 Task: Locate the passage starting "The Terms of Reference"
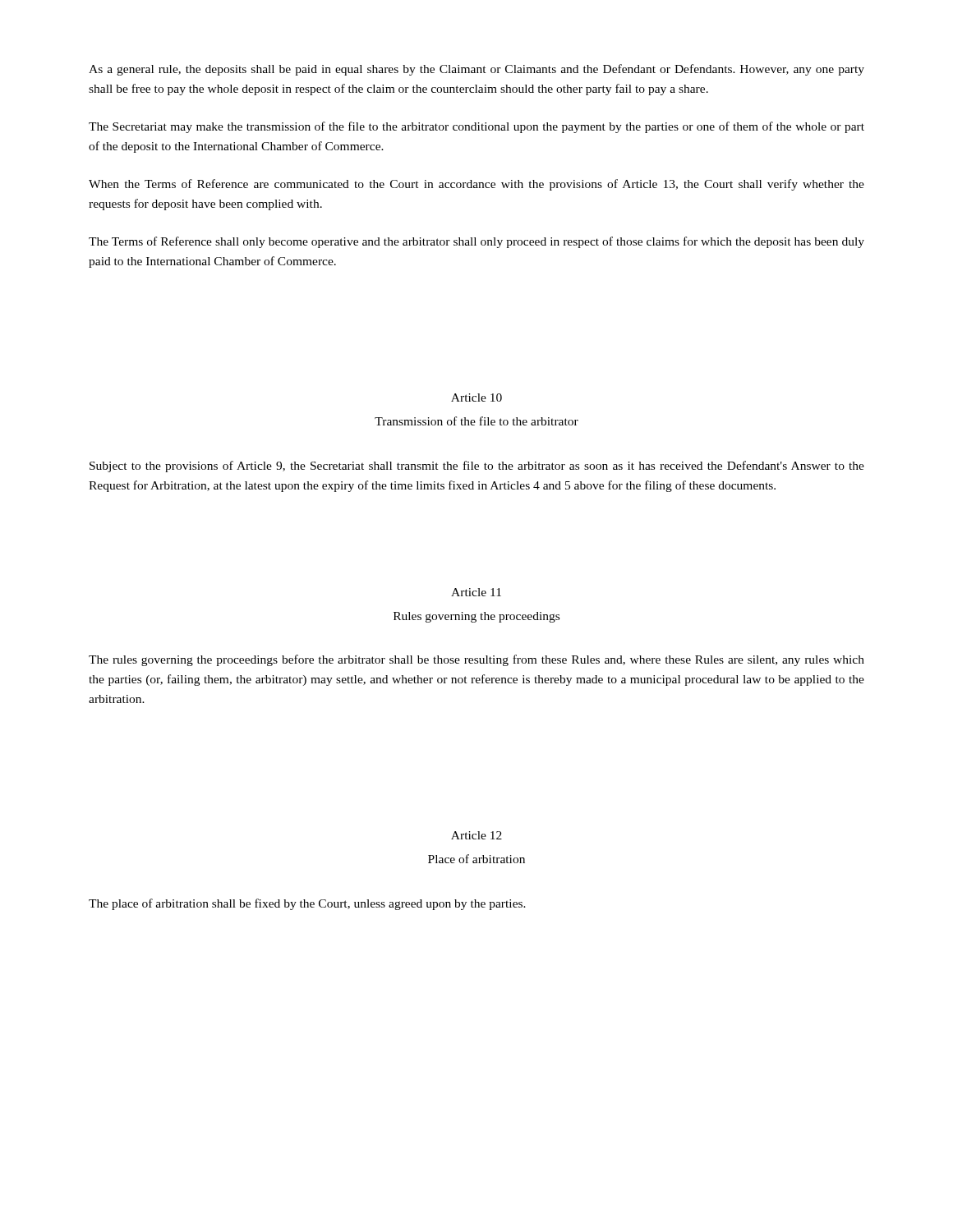(476, 251)
